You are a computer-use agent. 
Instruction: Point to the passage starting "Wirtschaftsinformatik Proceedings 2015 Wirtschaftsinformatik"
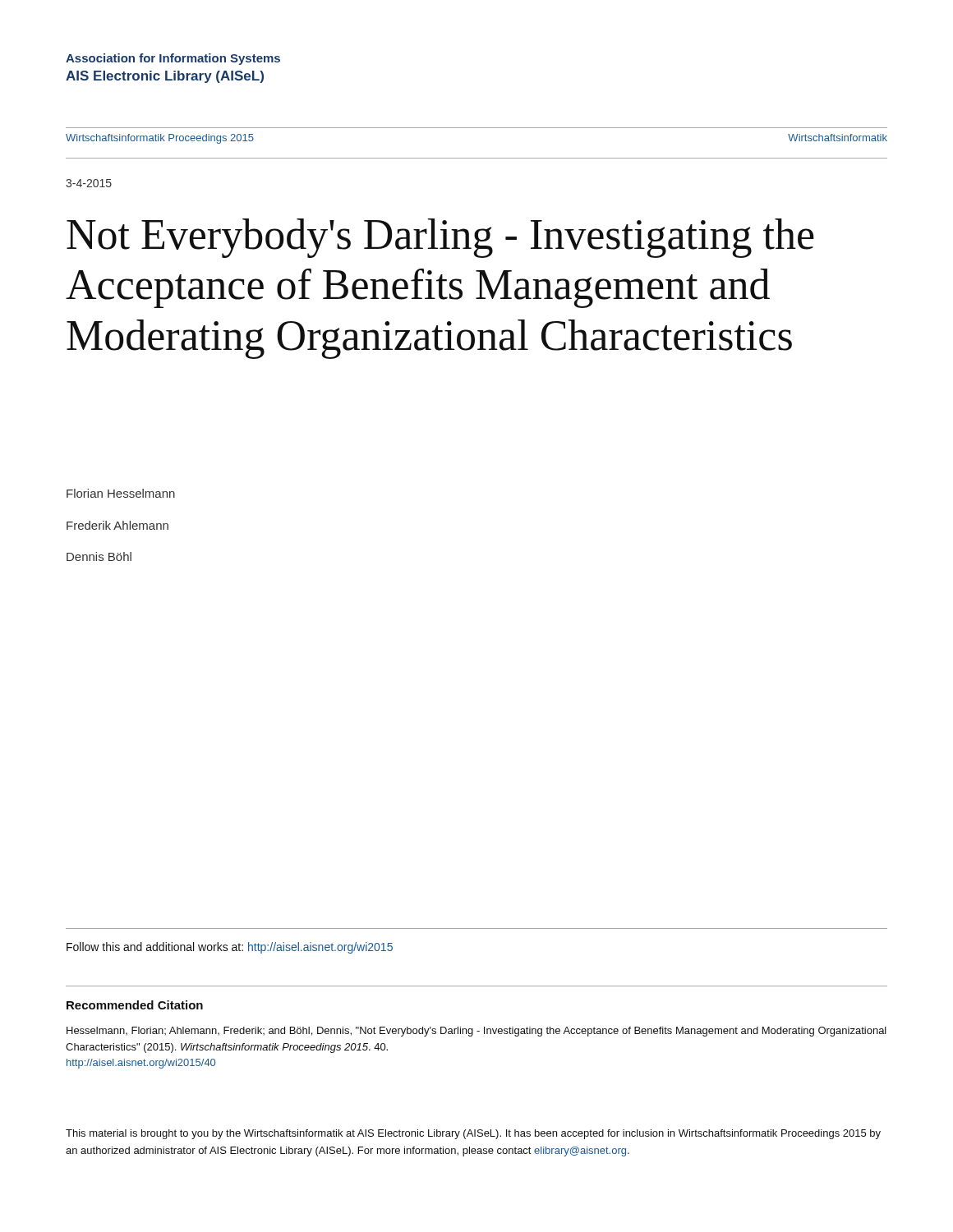(x=476, y=138)
